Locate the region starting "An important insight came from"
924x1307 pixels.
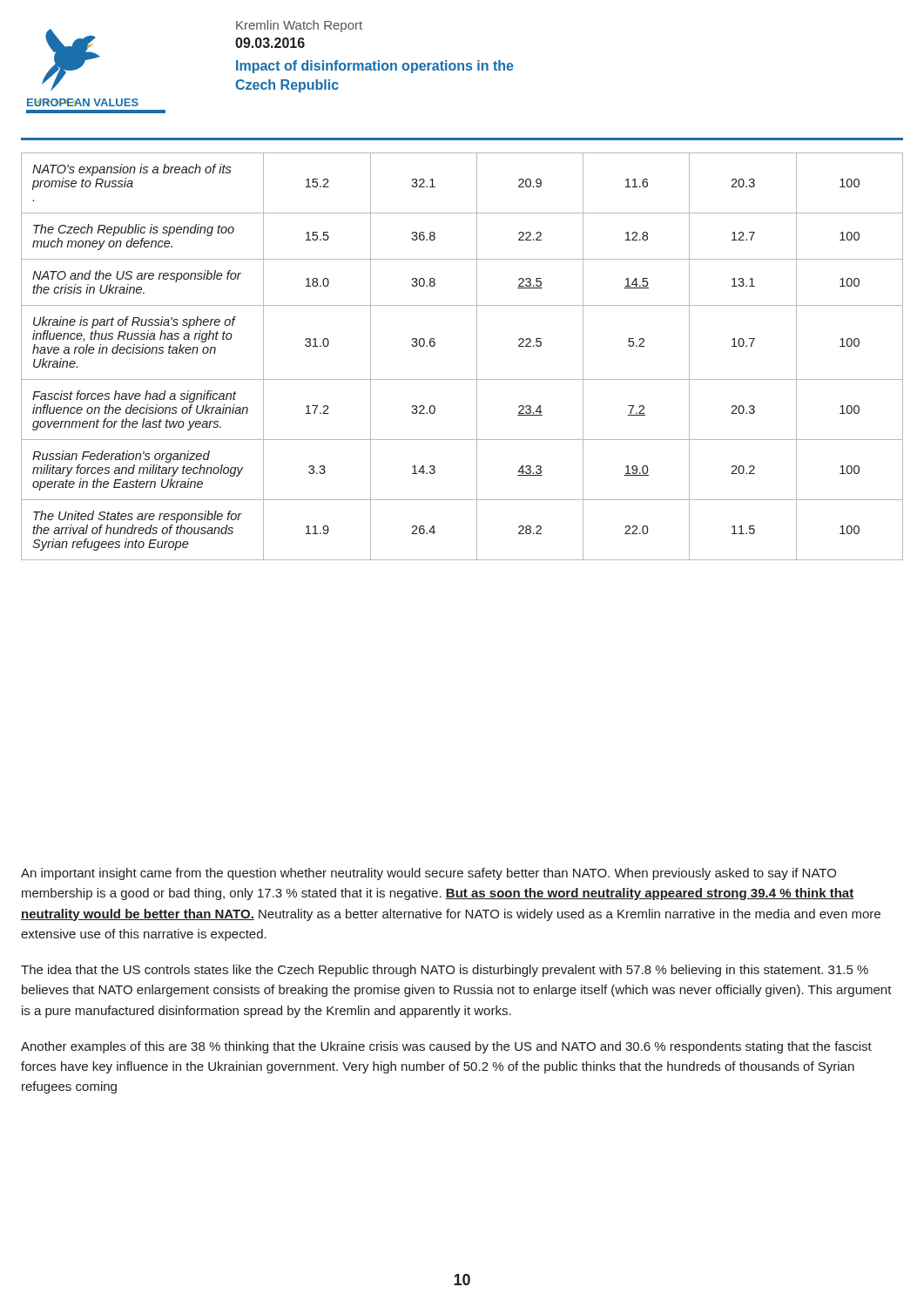(451, 903)
